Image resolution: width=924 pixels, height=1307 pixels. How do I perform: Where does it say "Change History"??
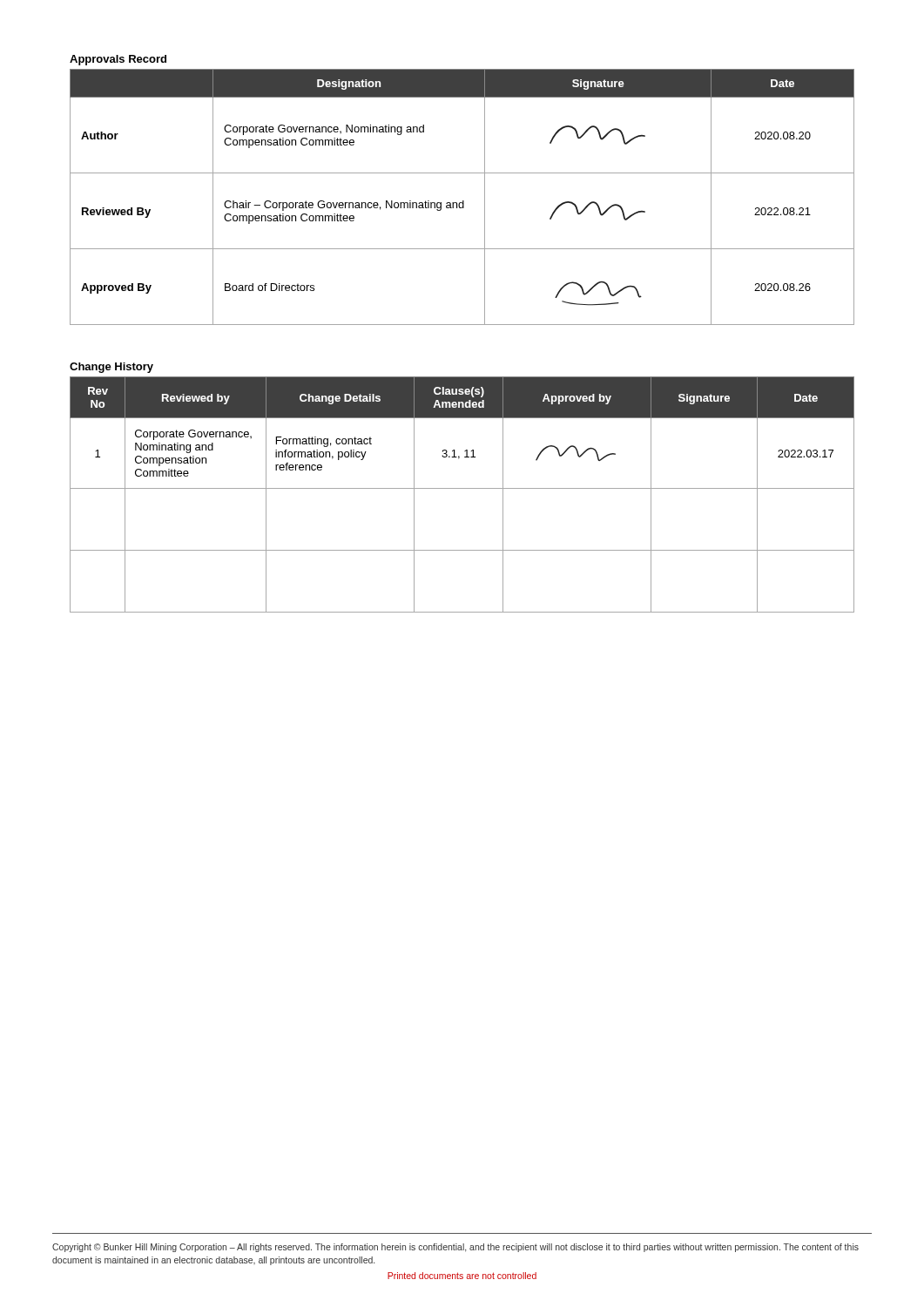[x=112, y=366]
